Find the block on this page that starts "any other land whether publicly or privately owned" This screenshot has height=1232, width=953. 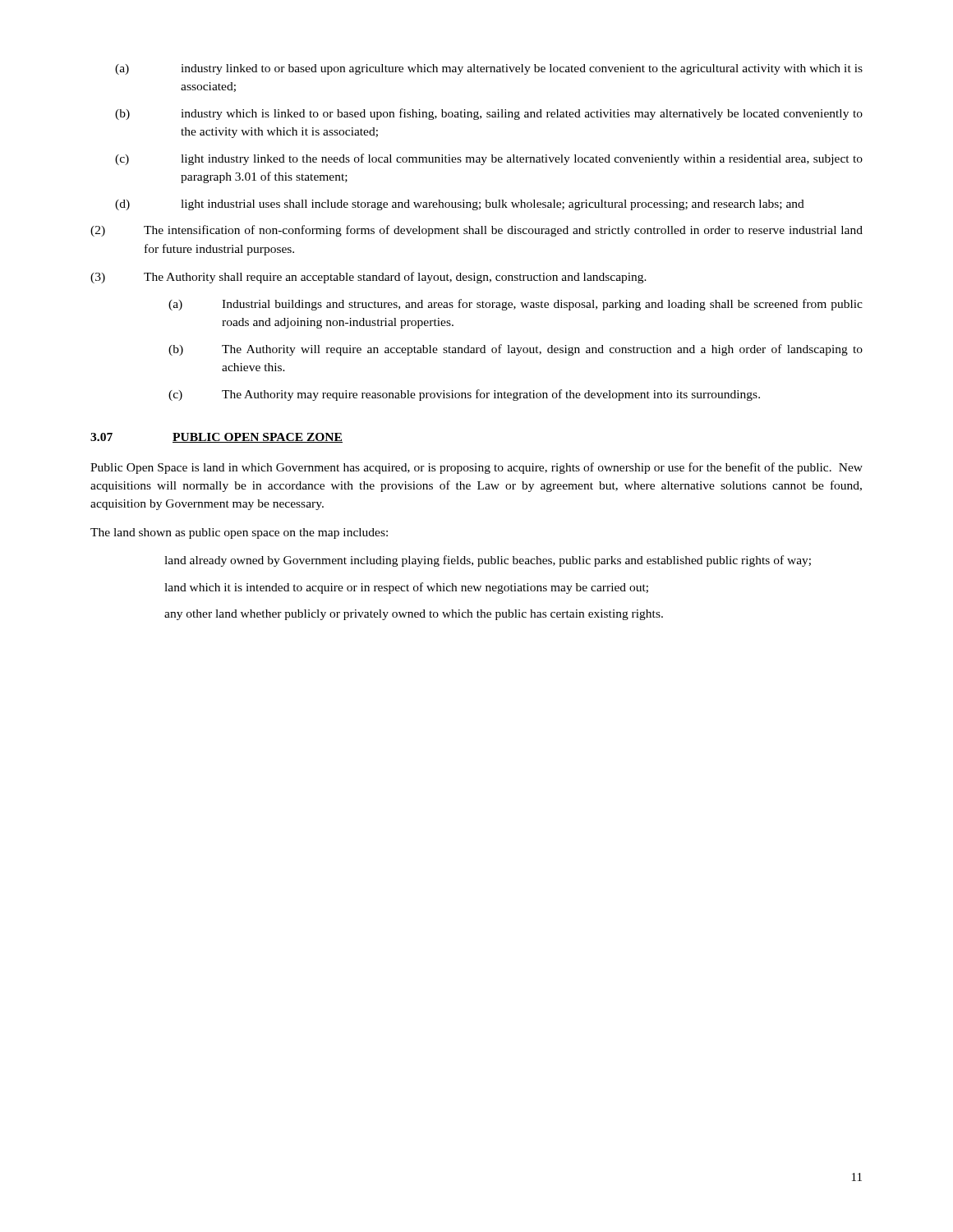pos(414,613)
